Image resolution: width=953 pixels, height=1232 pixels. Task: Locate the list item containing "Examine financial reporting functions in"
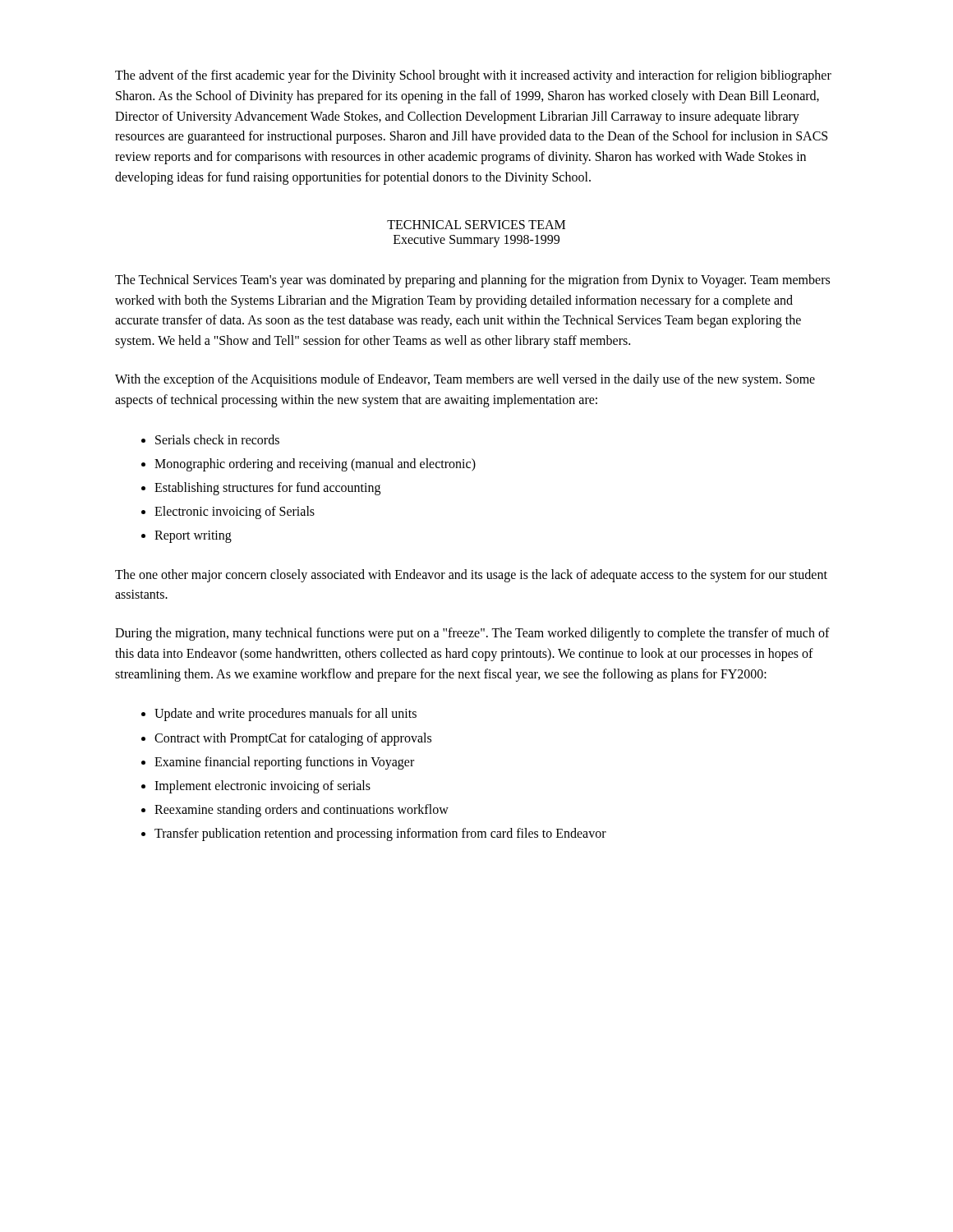click(x=284, y=762)
